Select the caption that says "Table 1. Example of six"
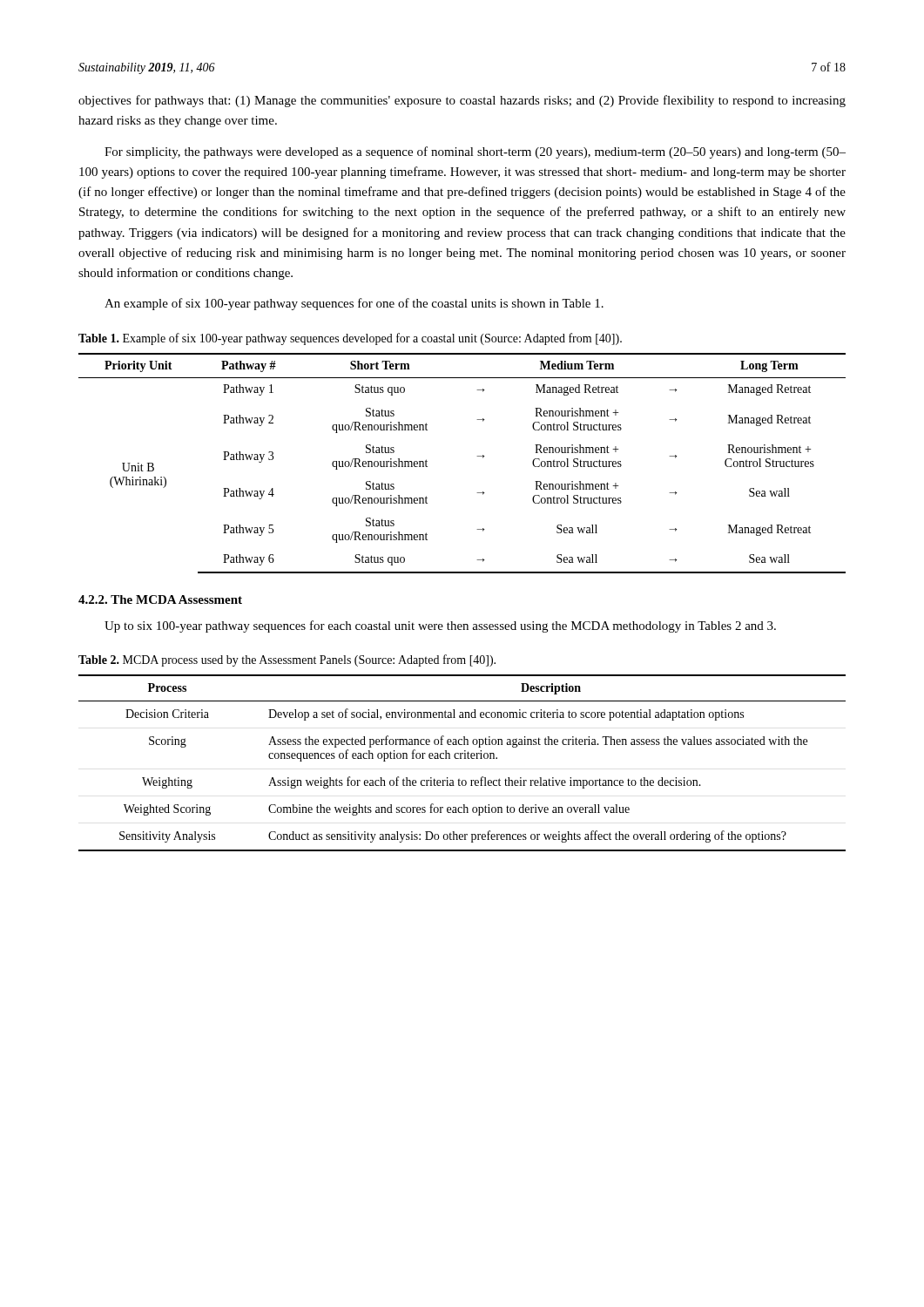The height and width of the screenshot is (1307, 924). point(350,338)
